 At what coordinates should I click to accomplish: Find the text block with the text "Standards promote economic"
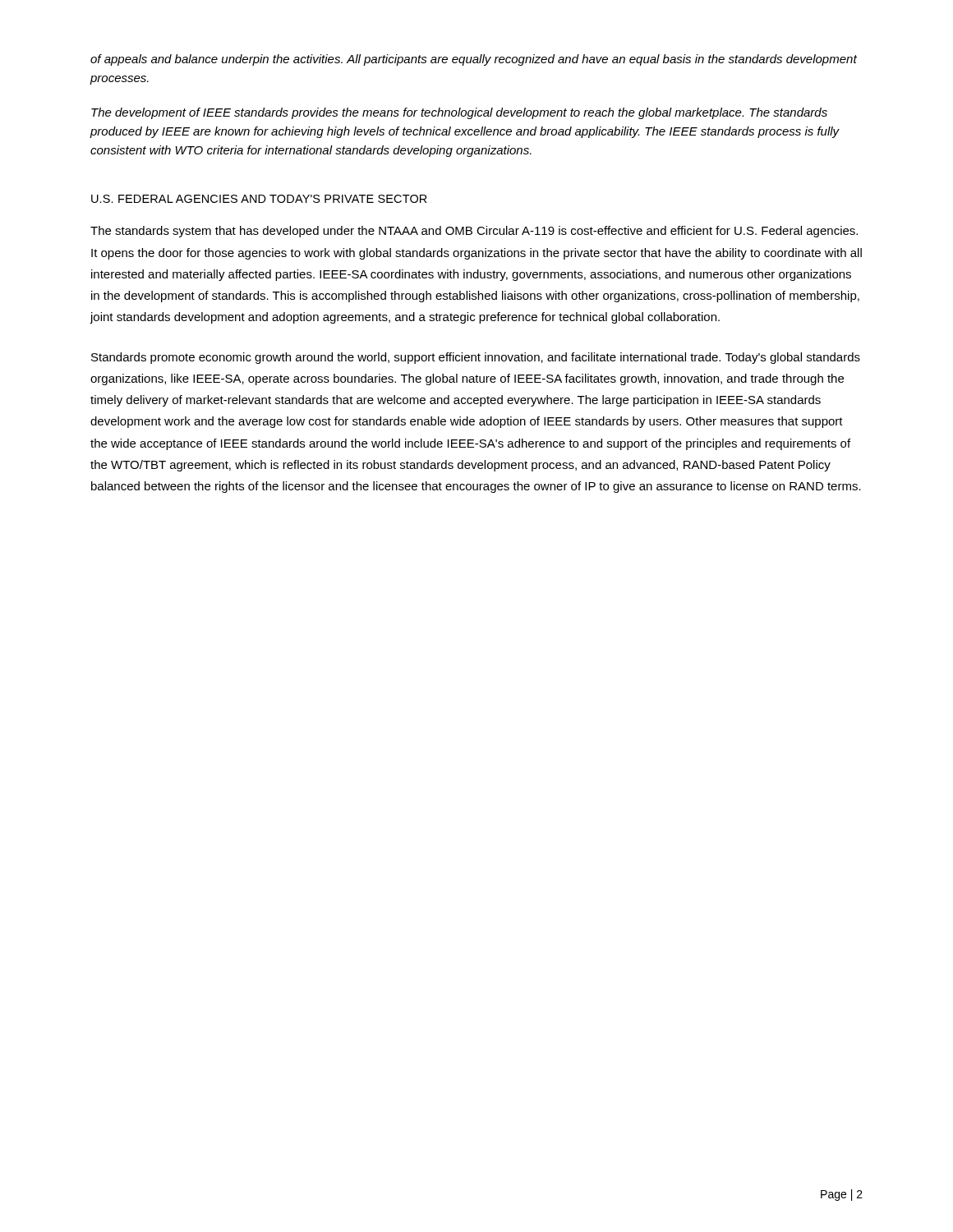[476, 421]
